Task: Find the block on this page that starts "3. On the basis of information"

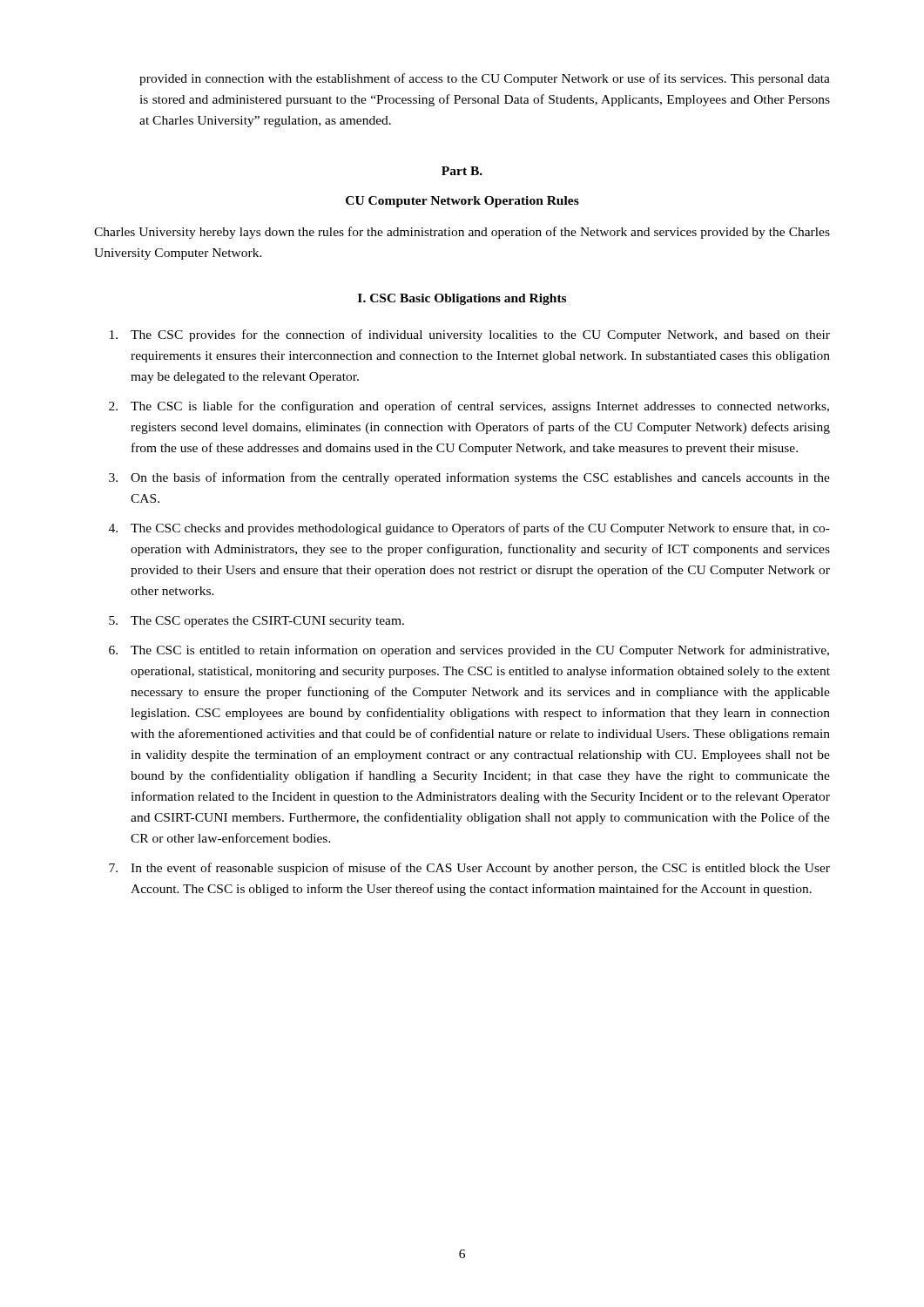Action: [x=462, y=488]
